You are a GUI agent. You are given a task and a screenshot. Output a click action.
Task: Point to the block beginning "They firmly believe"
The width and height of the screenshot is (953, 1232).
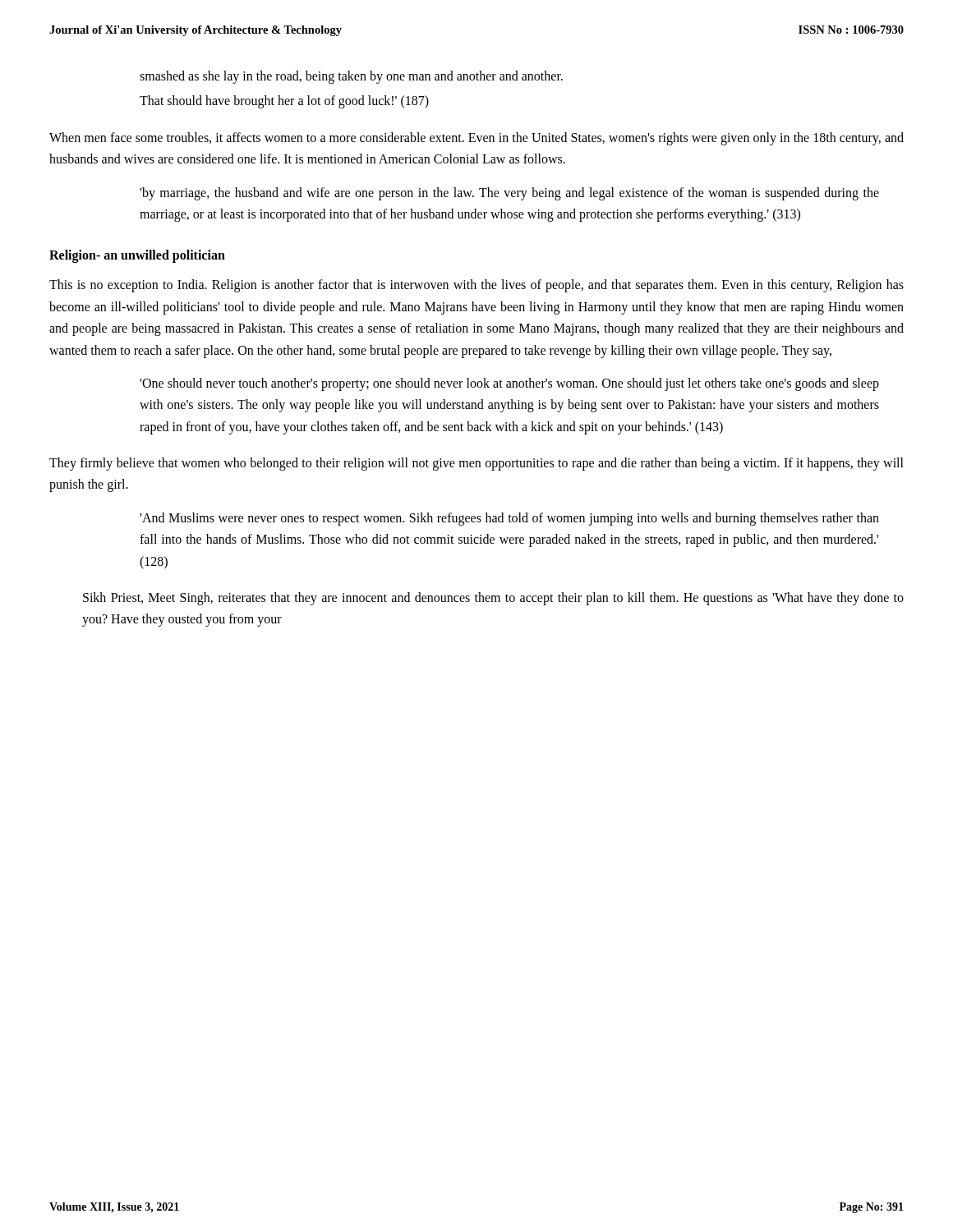[x=476, y=474]
